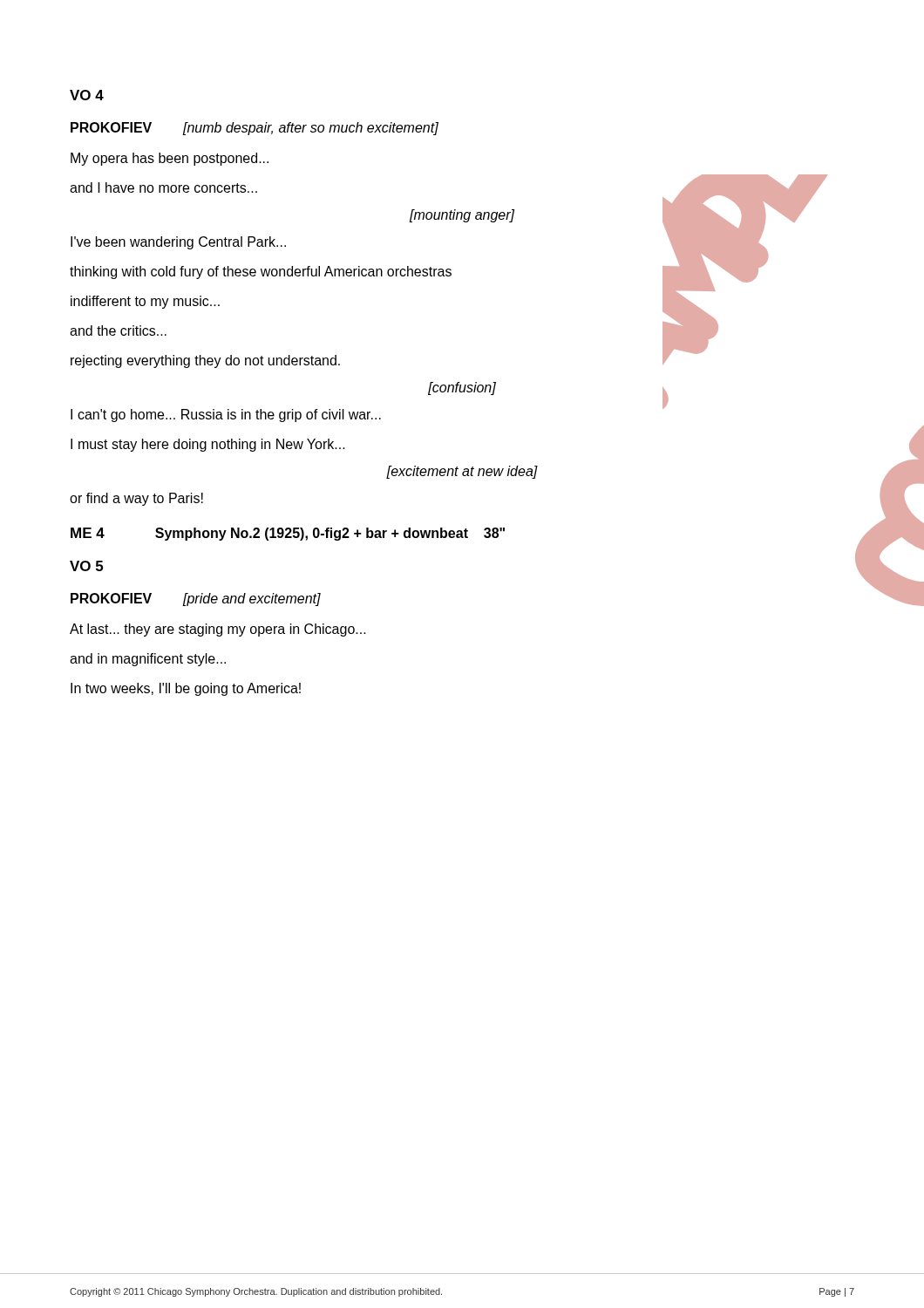
Task: Point to "and I have no more concerts..."
Action: coord(164,188)
